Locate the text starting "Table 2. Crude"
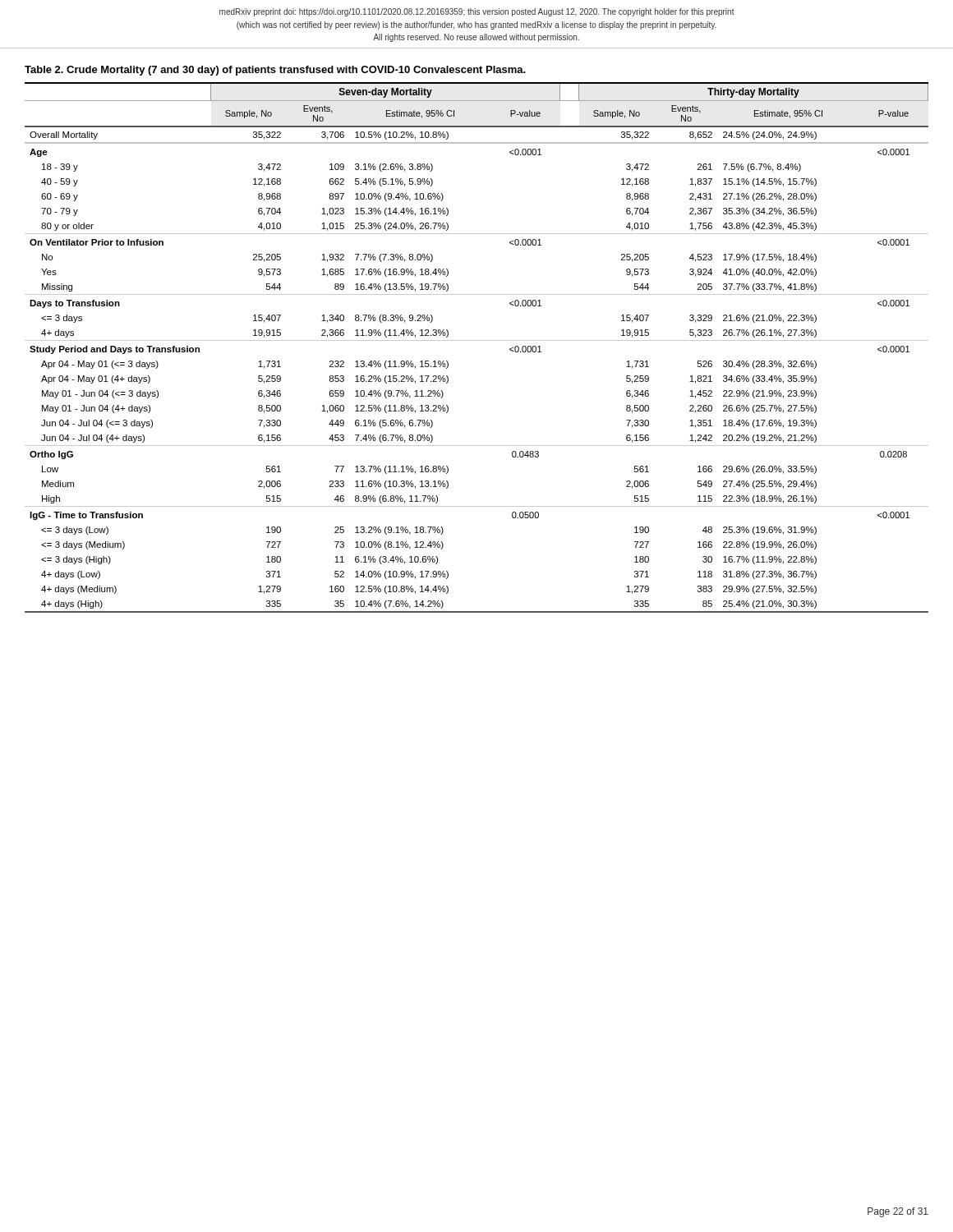 275,69
